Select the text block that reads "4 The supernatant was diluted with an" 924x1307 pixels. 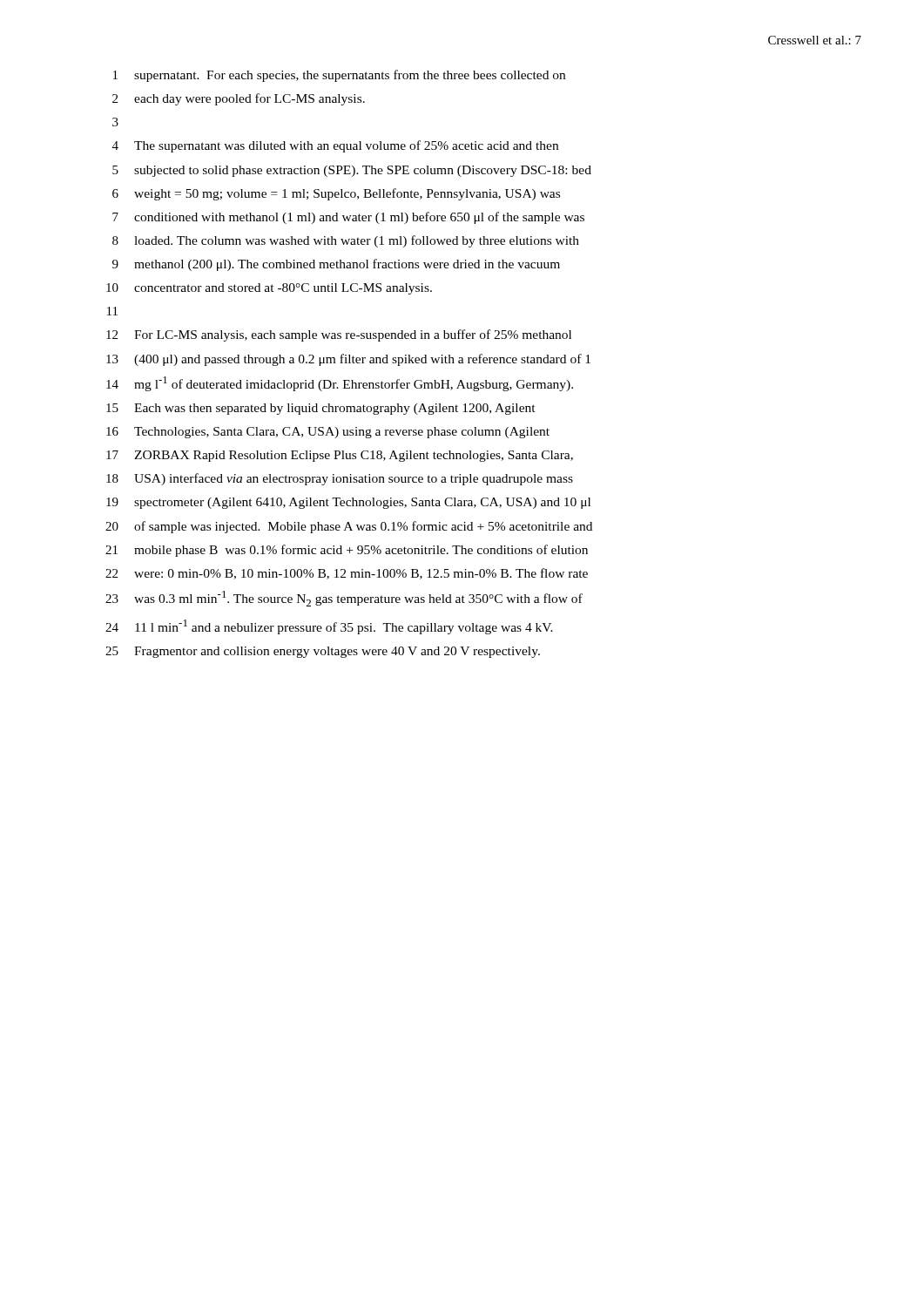[x=444, y=216]
